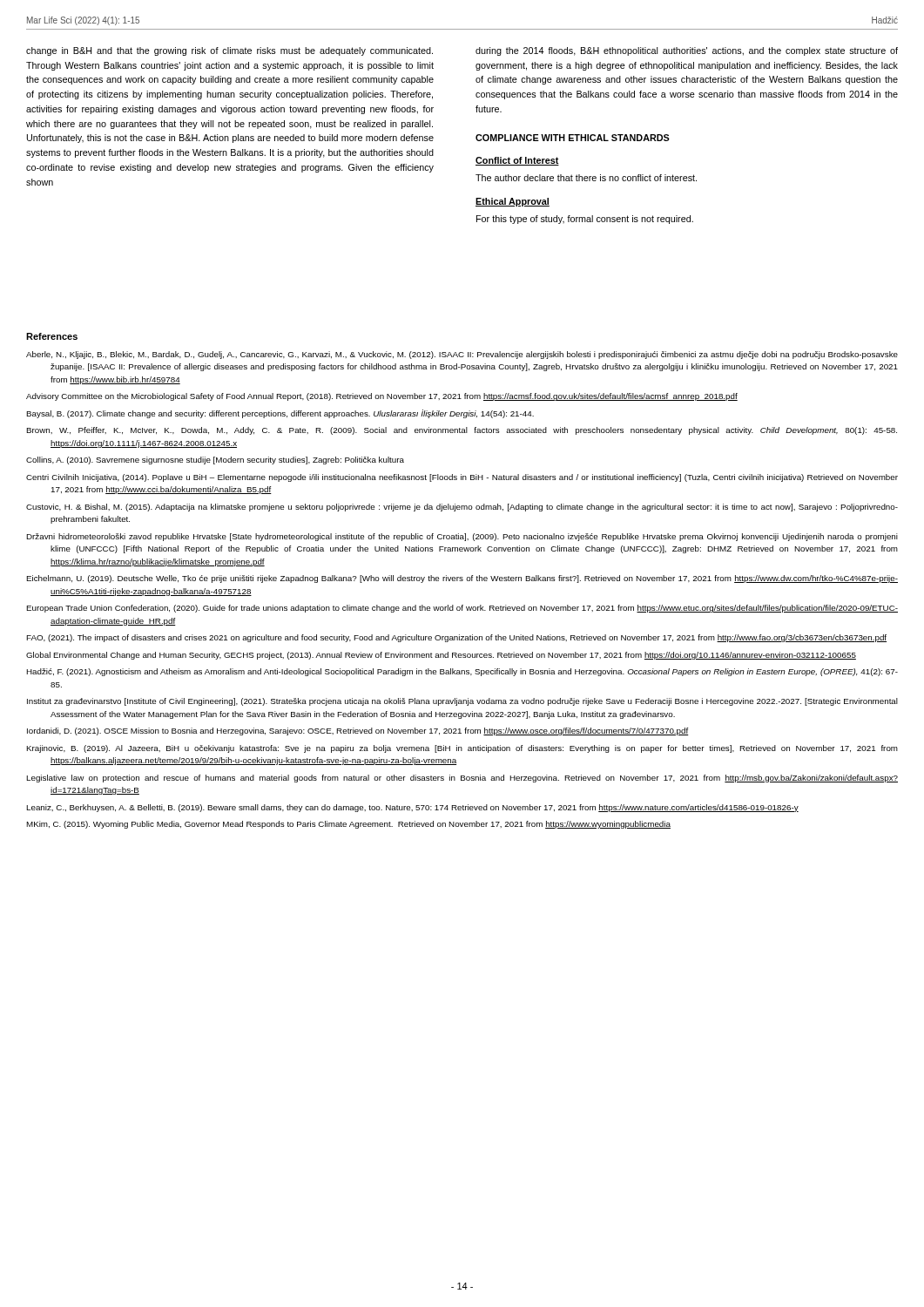
Task: Find the block on this page that starts "Aberle, N., Kljajic,"
Action: pos(462,367)
